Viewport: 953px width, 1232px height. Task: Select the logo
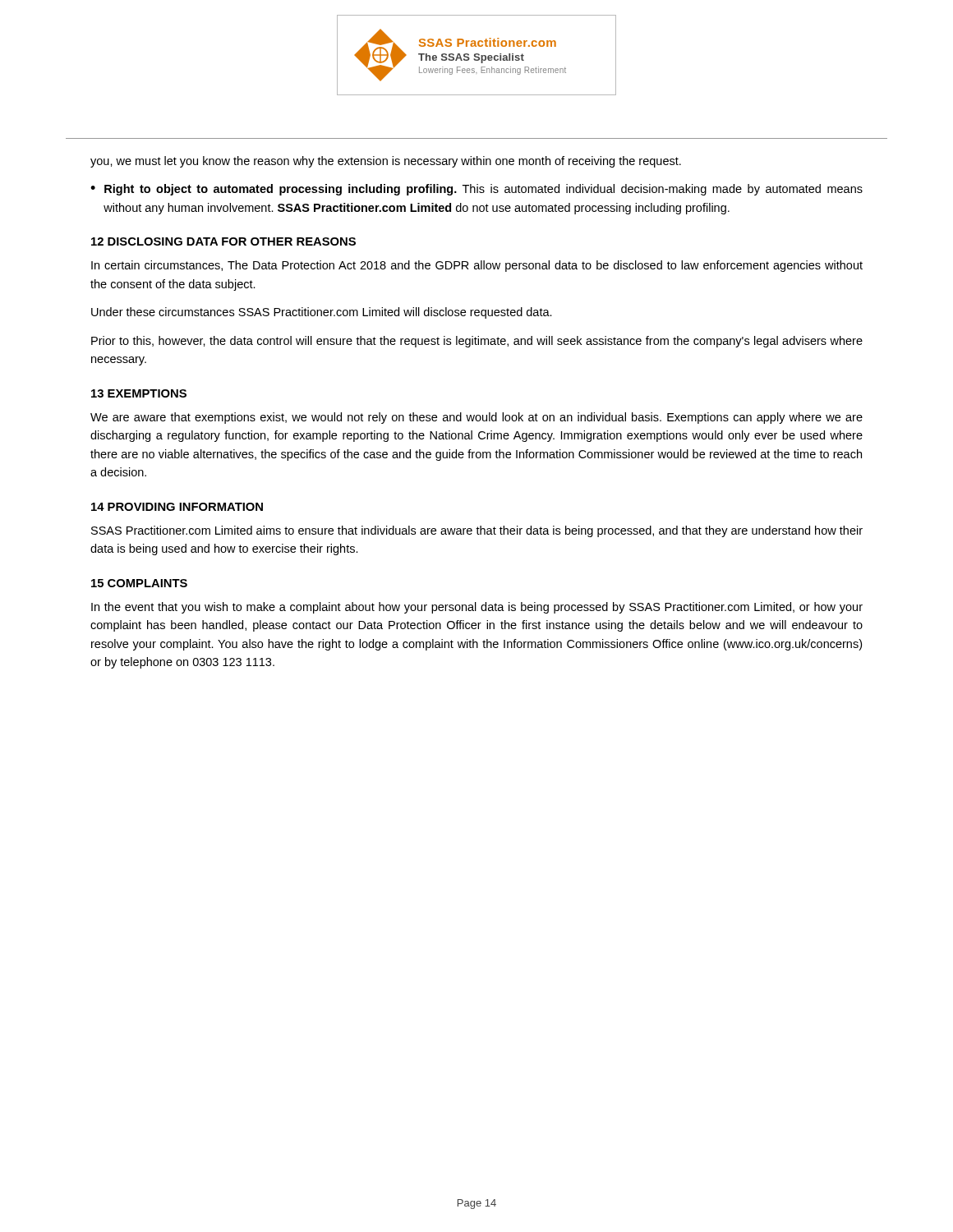pos(476,55)
